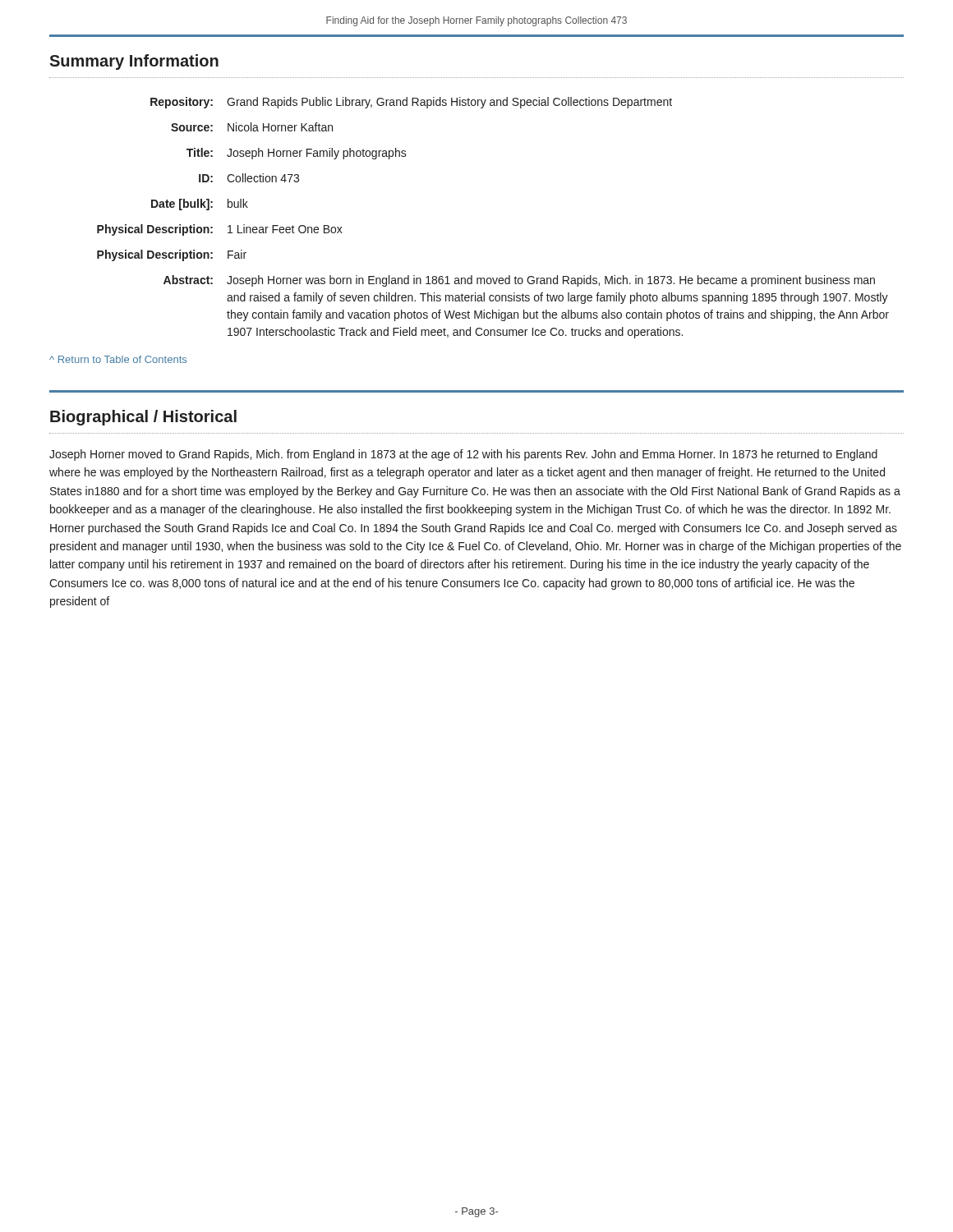Locate the table with the text "Joseph Horner was"

[476, 217]
